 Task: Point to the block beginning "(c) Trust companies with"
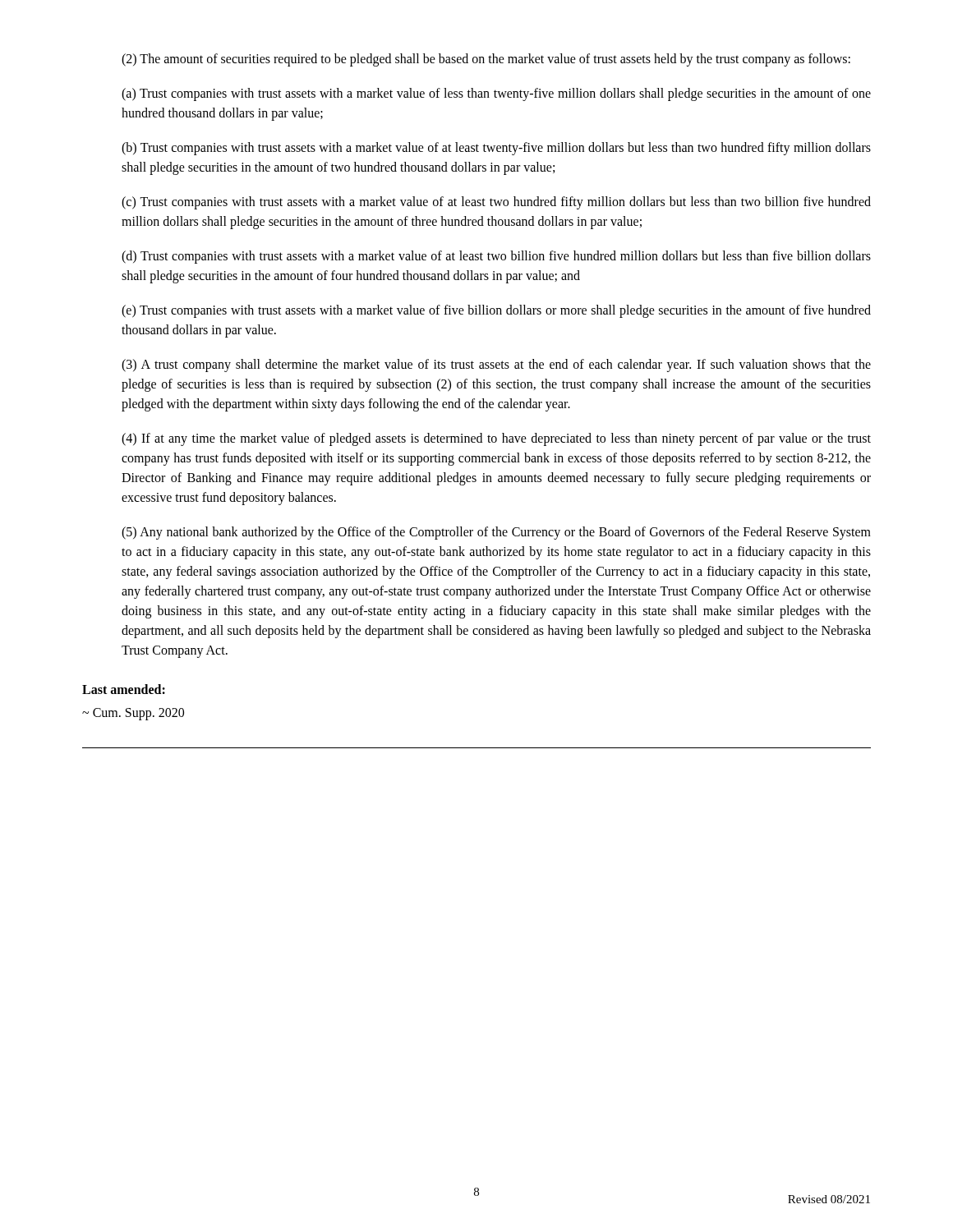(x=496, y=211)
